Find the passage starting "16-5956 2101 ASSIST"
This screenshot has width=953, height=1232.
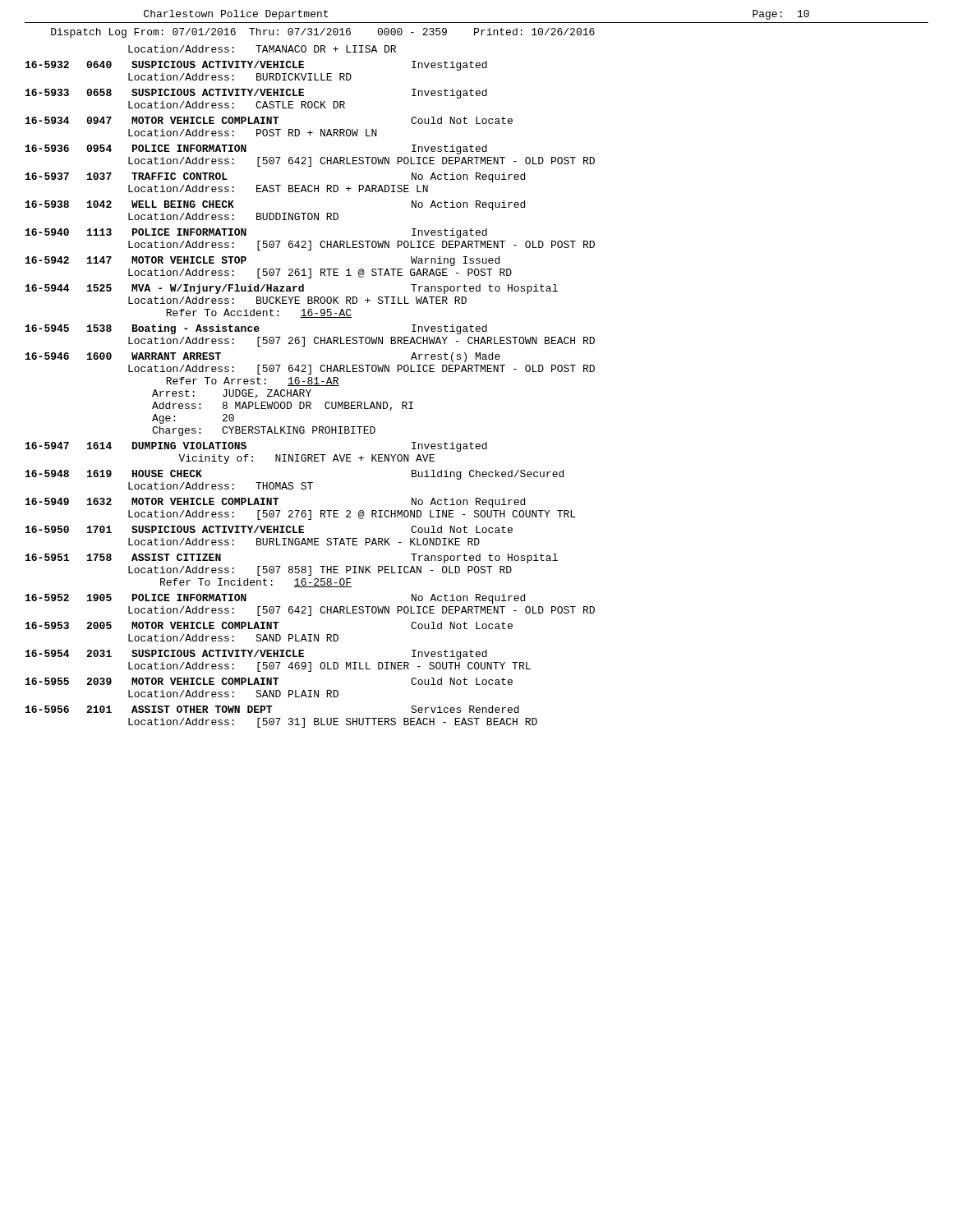click(x=476, y=716)
